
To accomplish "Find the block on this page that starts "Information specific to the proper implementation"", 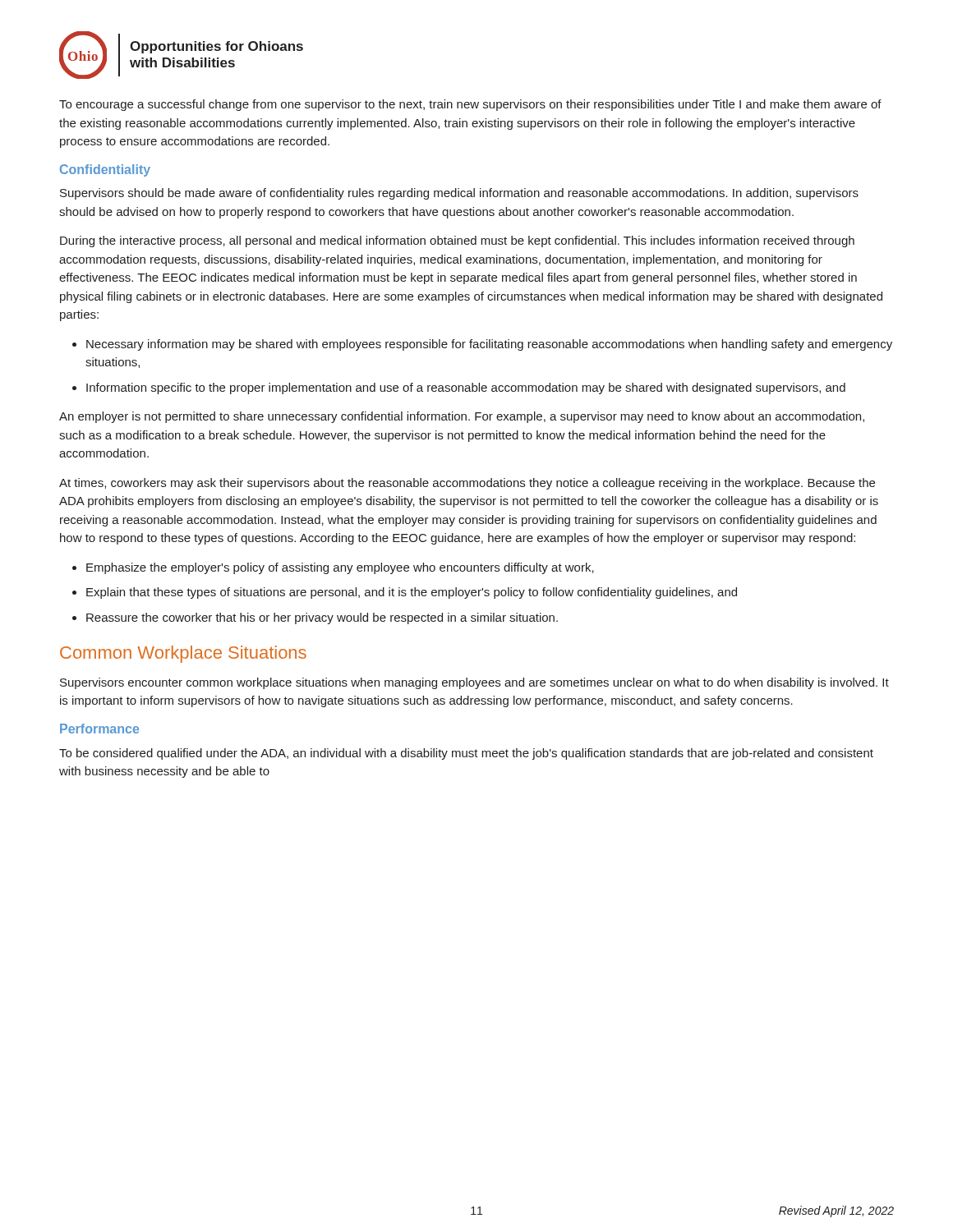I will tap(490, 388).
